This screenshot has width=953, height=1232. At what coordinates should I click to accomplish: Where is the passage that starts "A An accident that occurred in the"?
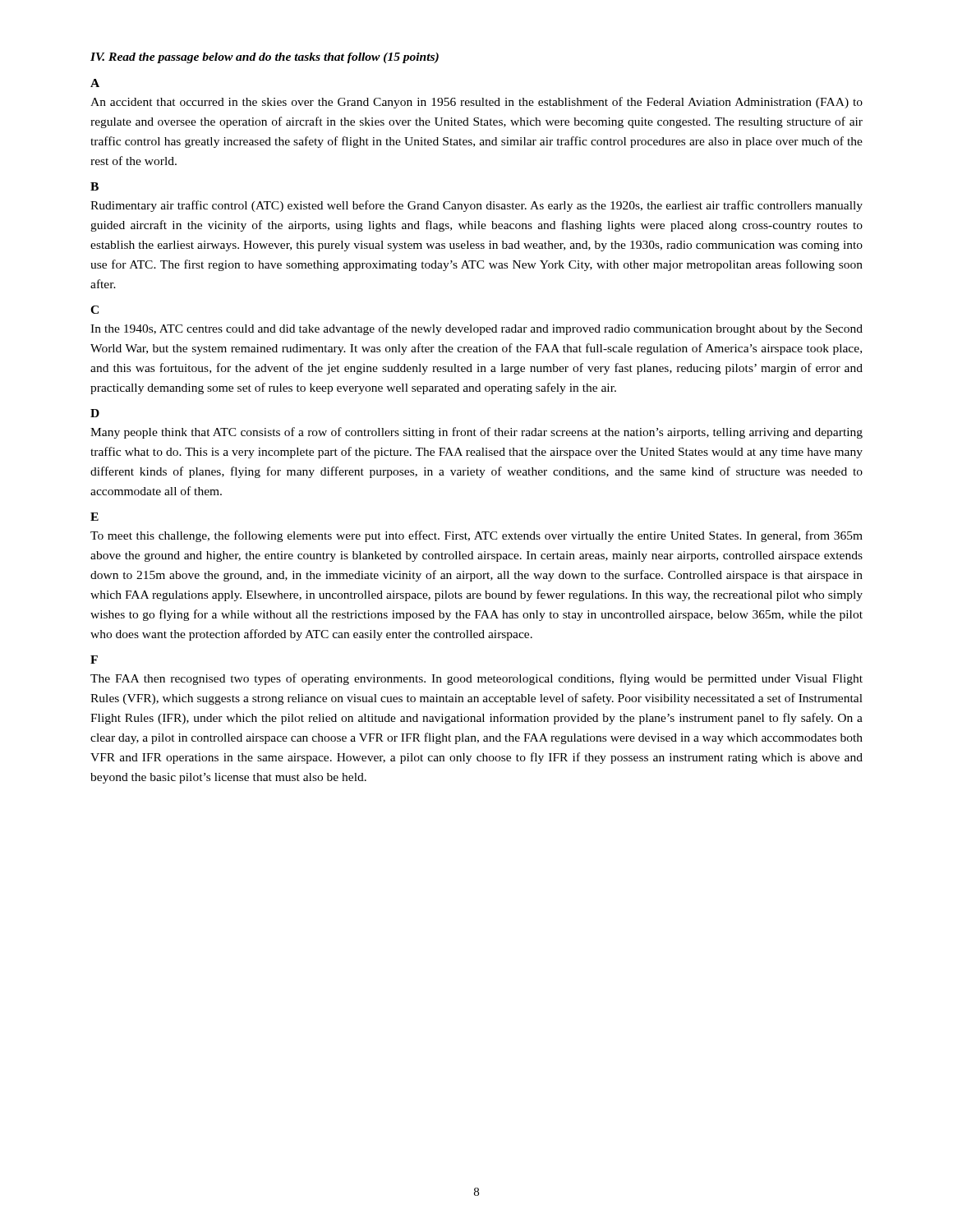coord(476,123)
